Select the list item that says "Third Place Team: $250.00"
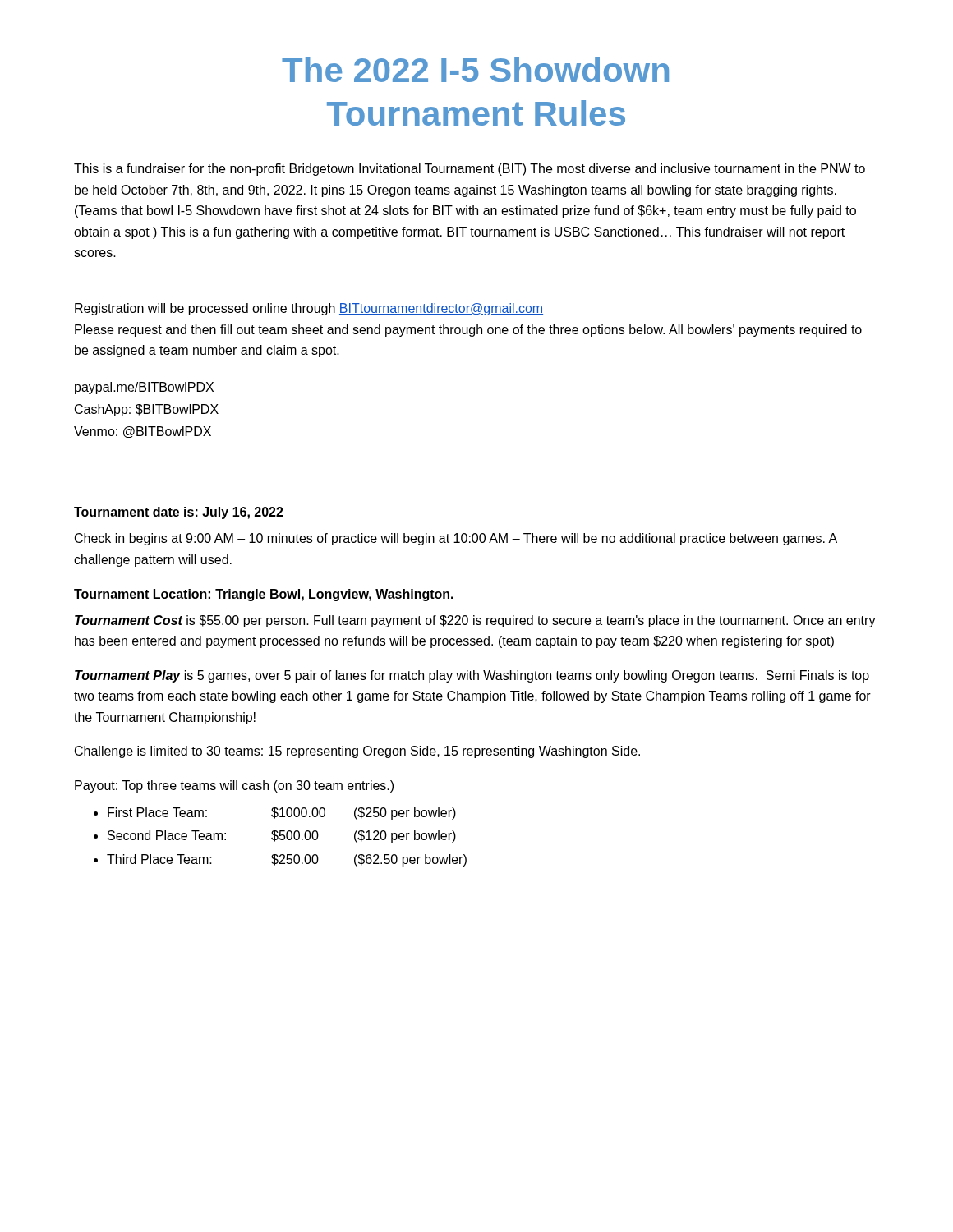953x1232 pixels. tap(287, 860)
